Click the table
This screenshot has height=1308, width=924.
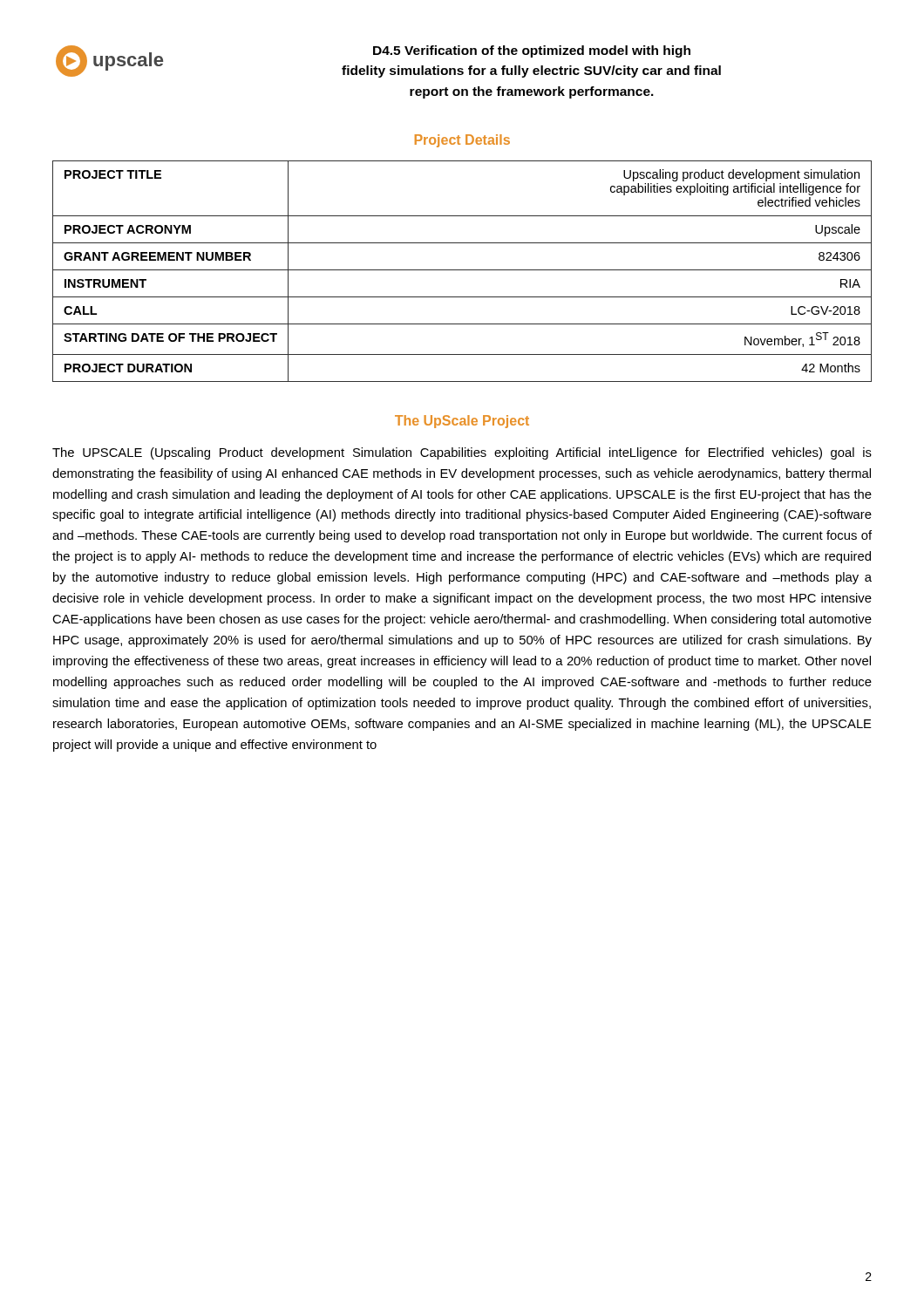pyautogui.click(x=462, y=271)
